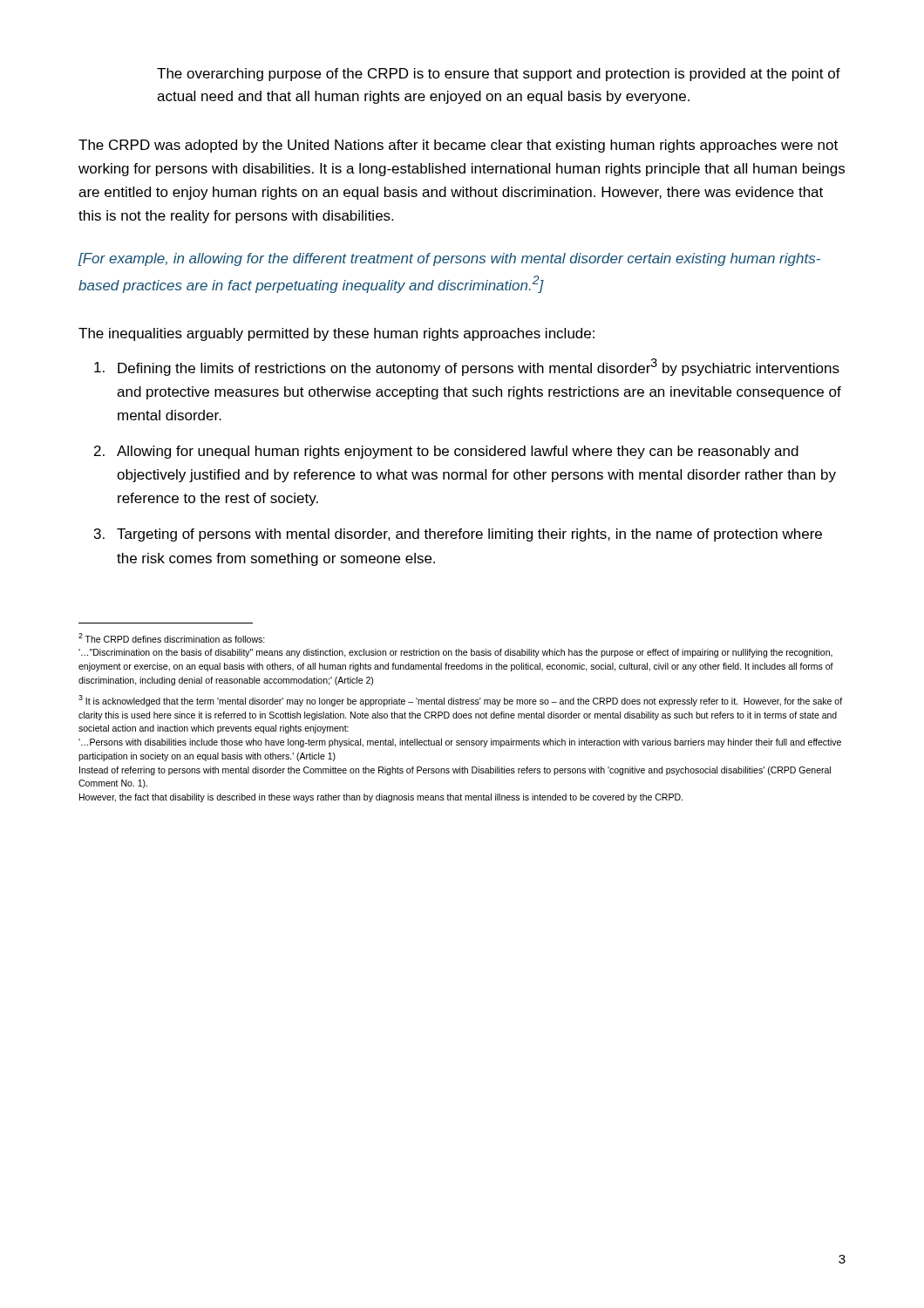Where is the passage that starts "2 The CRPD defines discrimination as"?
The height and width of the screenshot is (1308, 924).
(x=456, y=658)
